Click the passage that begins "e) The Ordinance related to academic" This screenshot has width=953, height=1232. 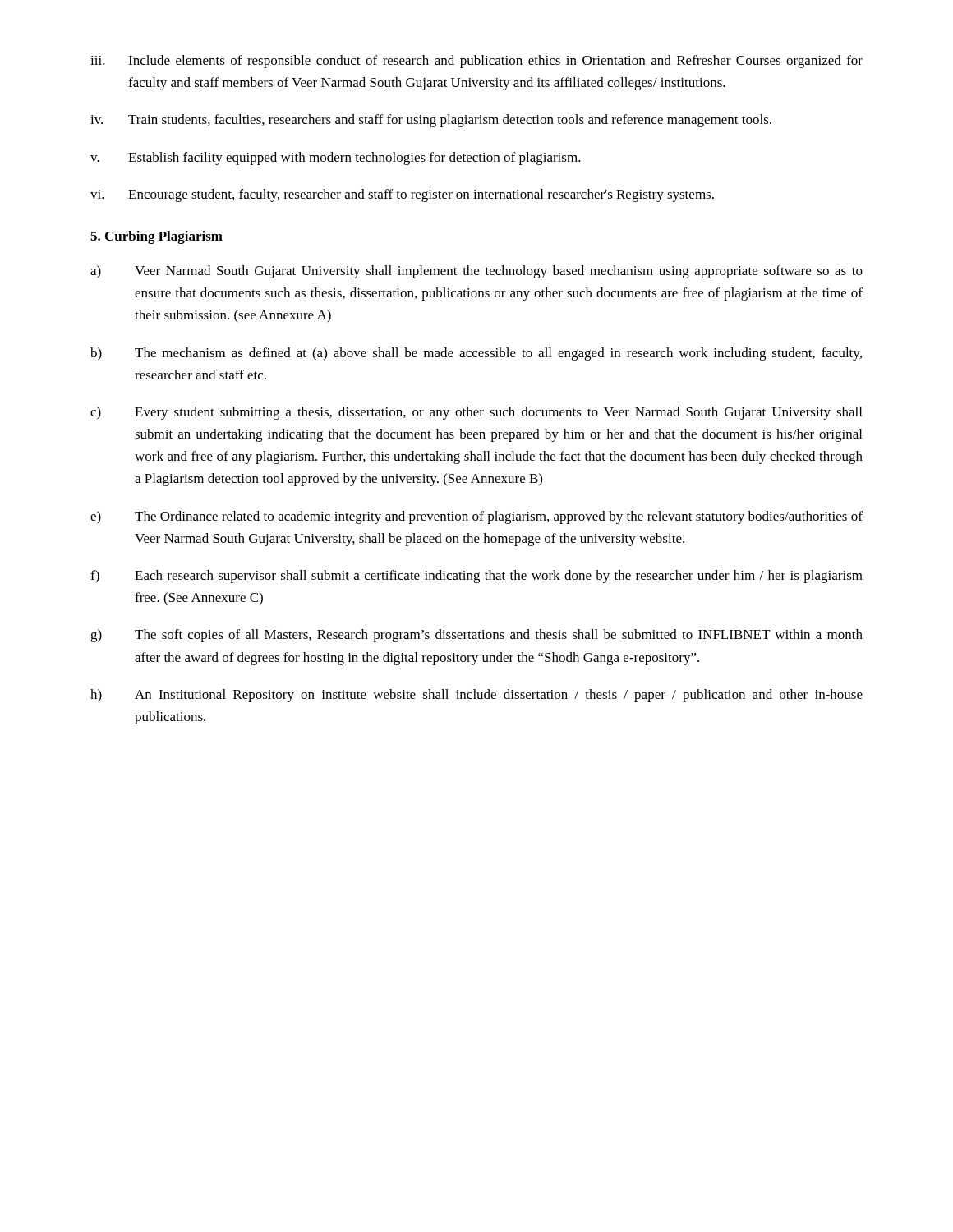476,527
